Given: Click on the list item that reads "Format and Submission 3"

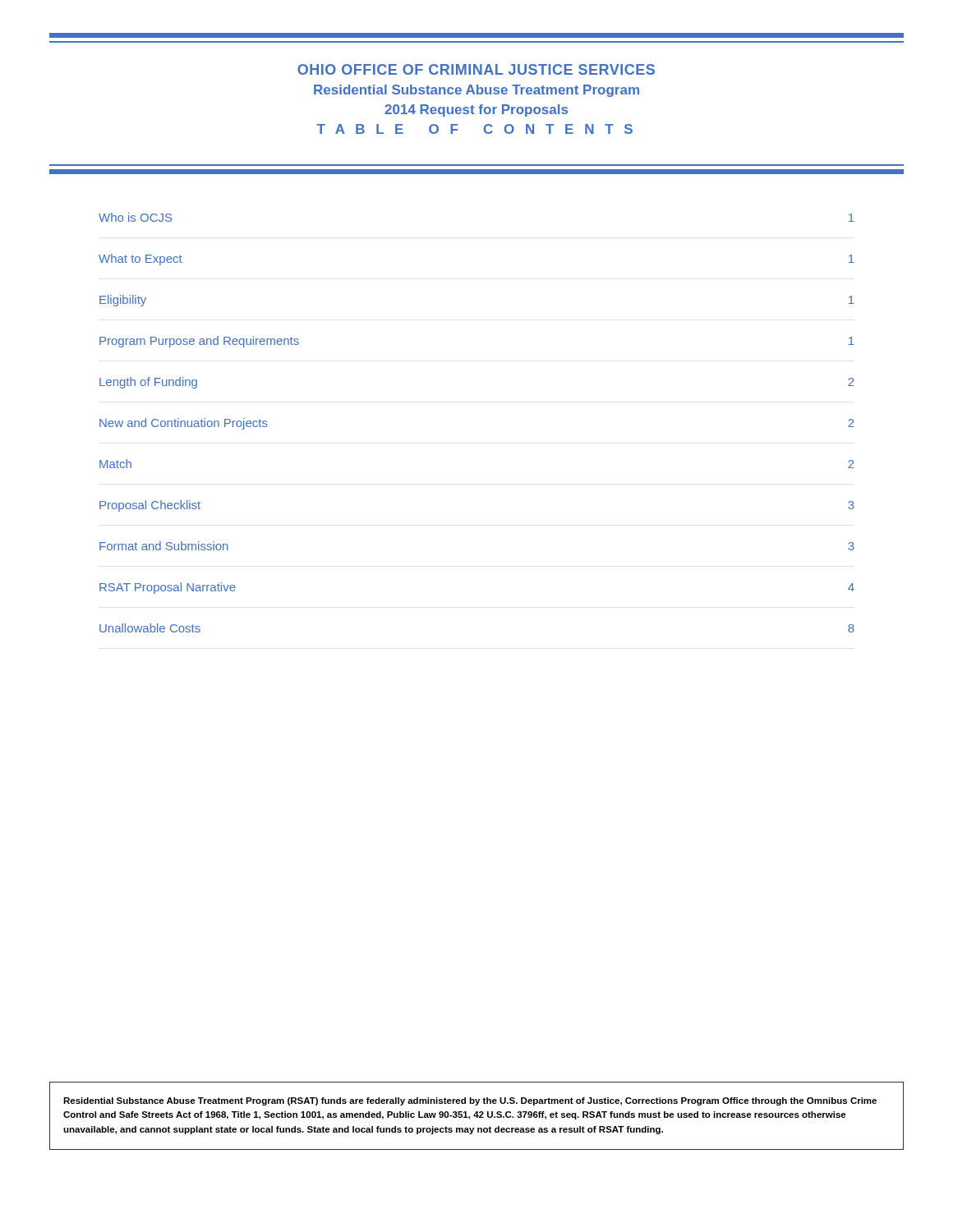Looking at the screenshot, I should [x=169, y=546].
